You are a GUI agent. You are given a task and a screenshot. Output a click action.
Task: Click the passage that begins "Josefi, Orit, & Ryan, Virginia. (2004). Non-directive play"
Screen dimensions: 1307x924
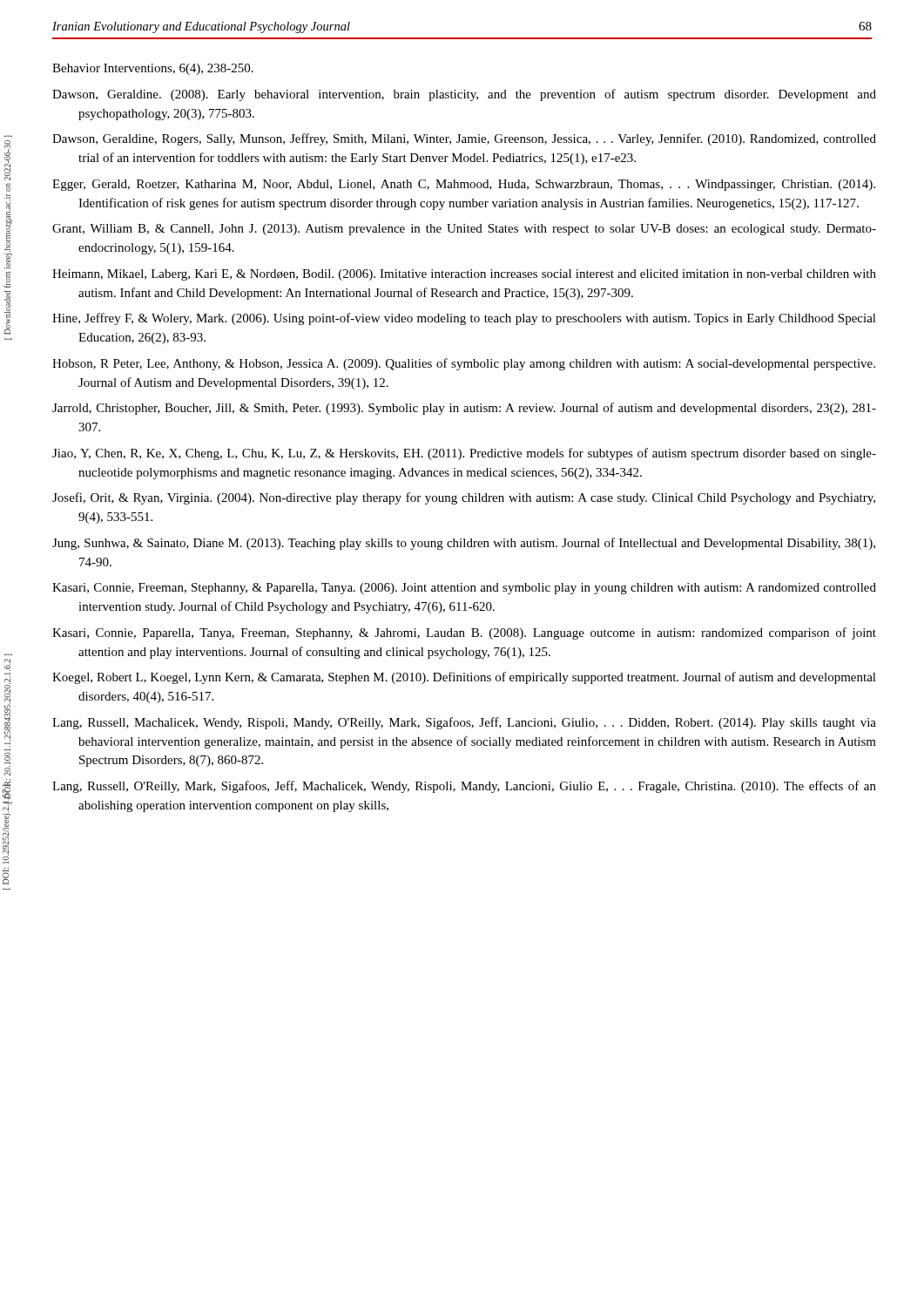tap(464, 507)
